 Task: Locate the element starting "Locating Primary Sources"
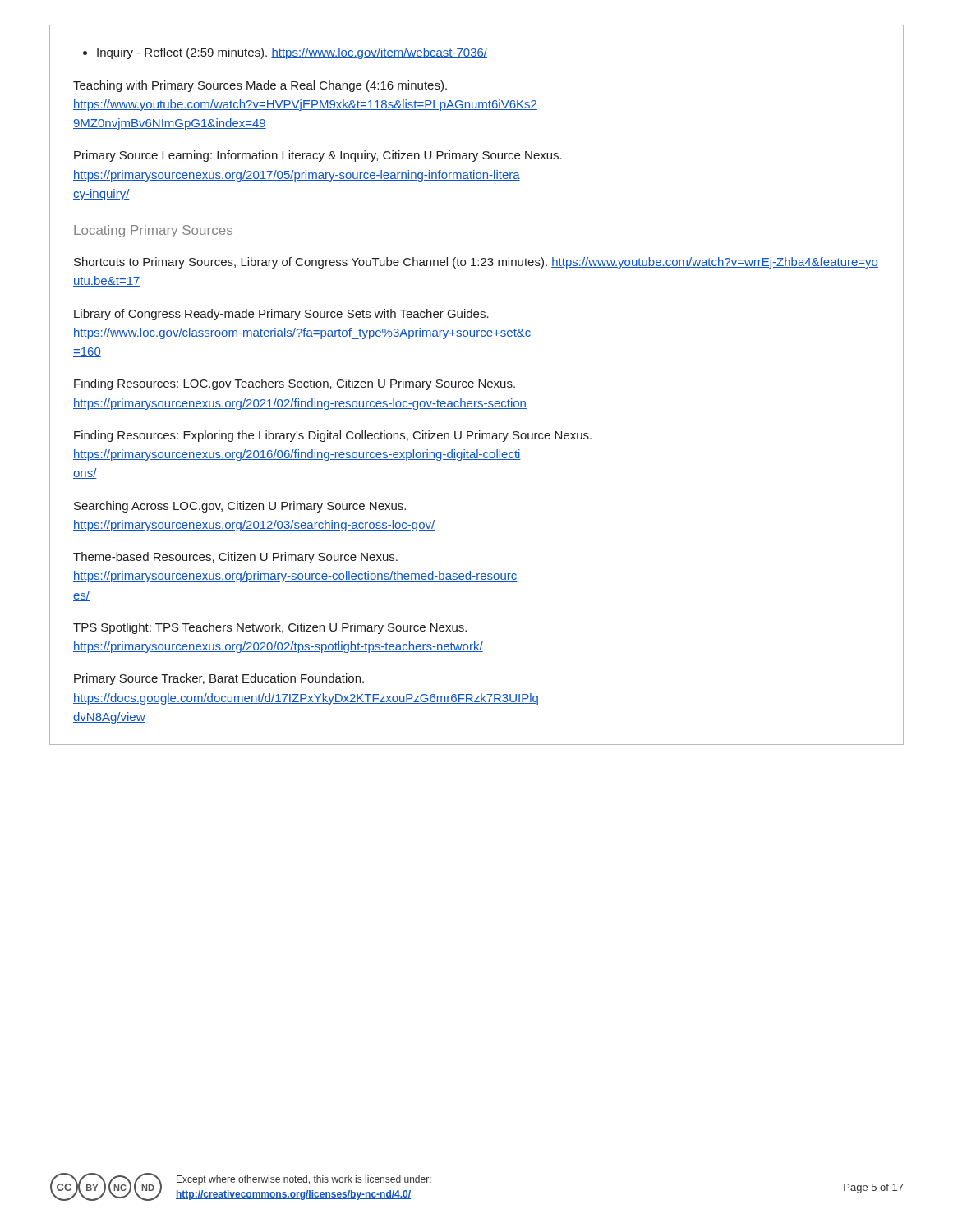click(x=153, y=230)
